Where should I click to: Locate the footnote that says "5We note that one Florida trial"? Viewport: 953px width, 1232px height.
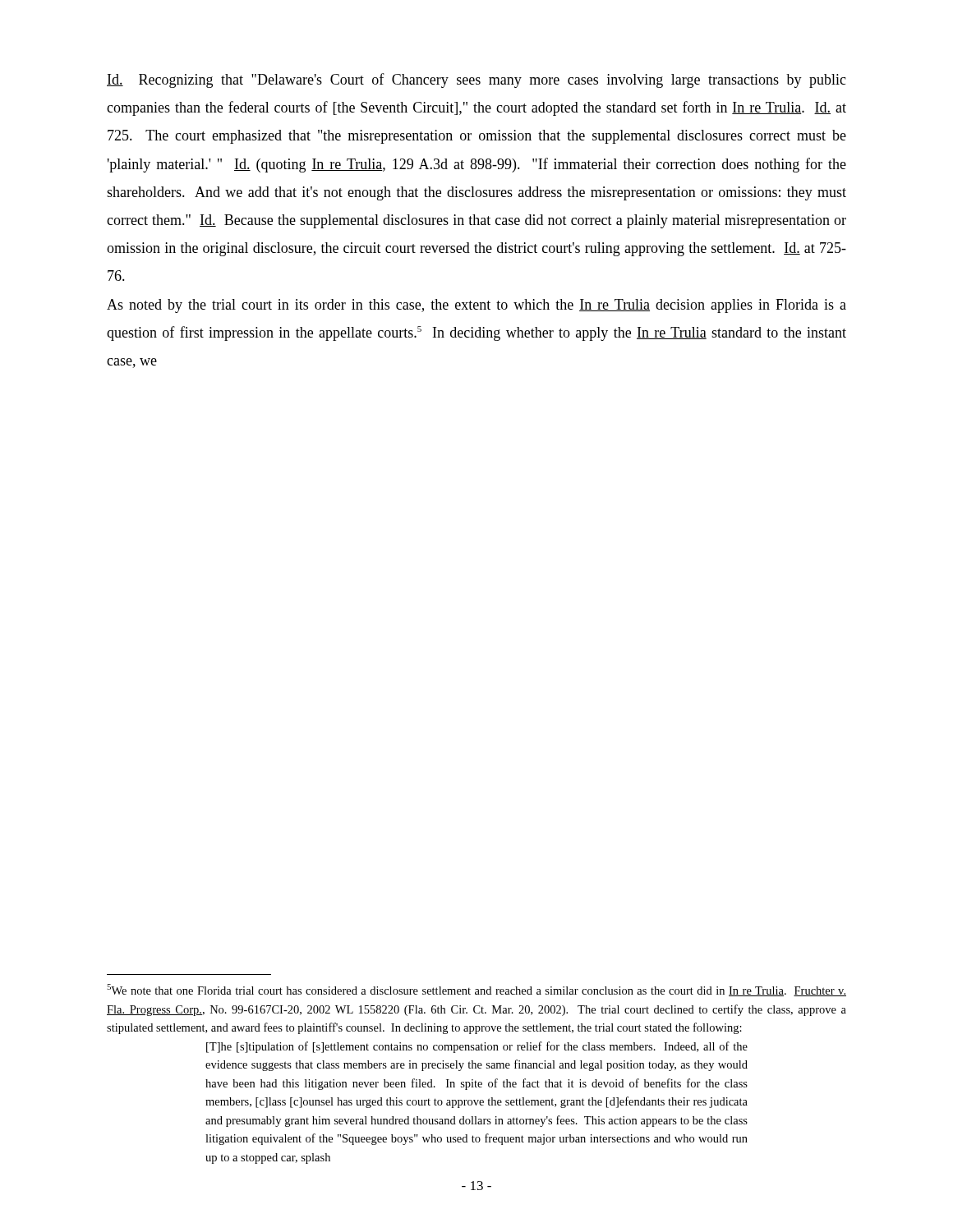(x=476, y=1070)
